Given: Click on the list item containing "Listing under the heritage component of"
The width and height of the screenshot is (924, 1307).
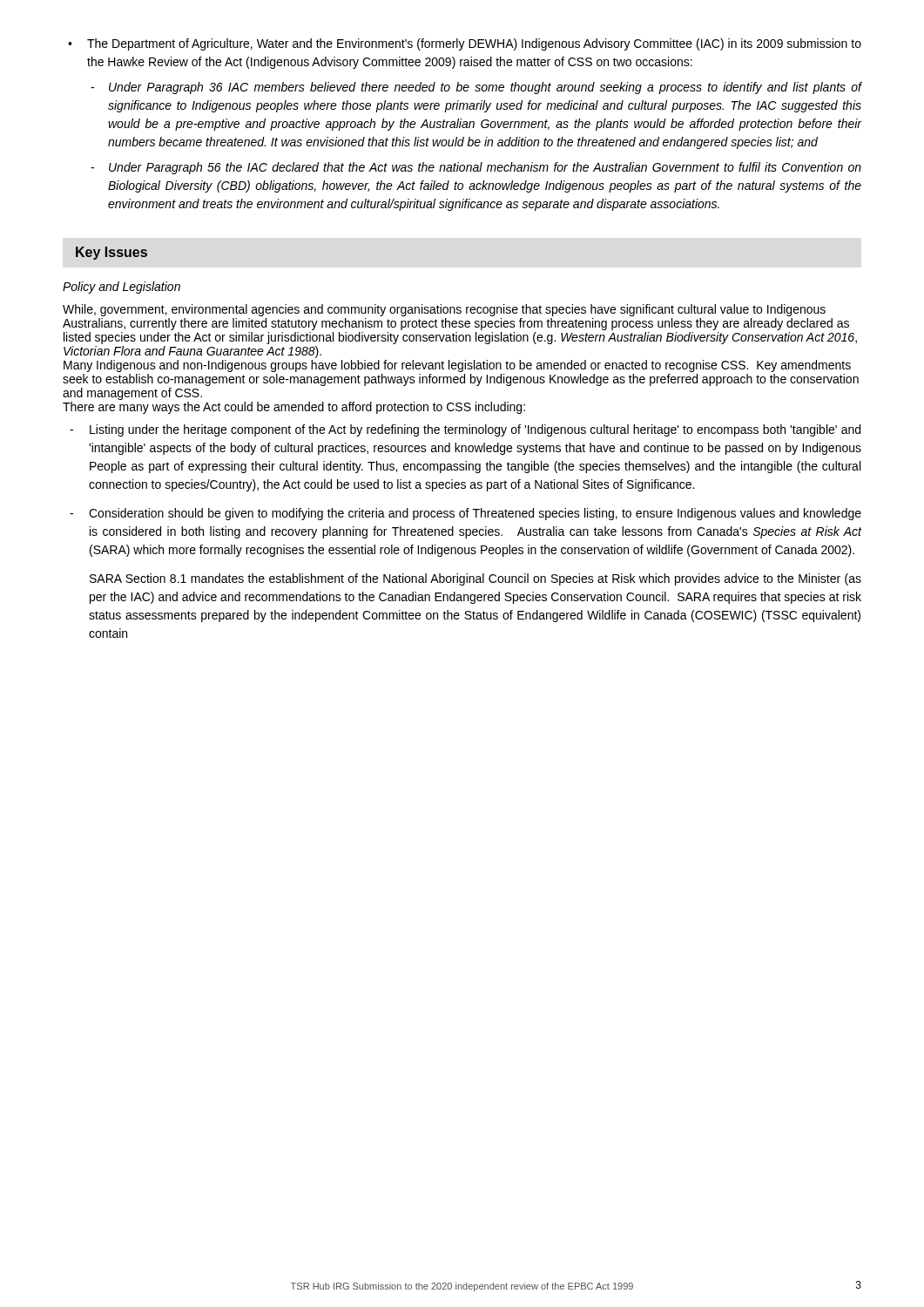Looking at the screenshot, I should point(475,457).
